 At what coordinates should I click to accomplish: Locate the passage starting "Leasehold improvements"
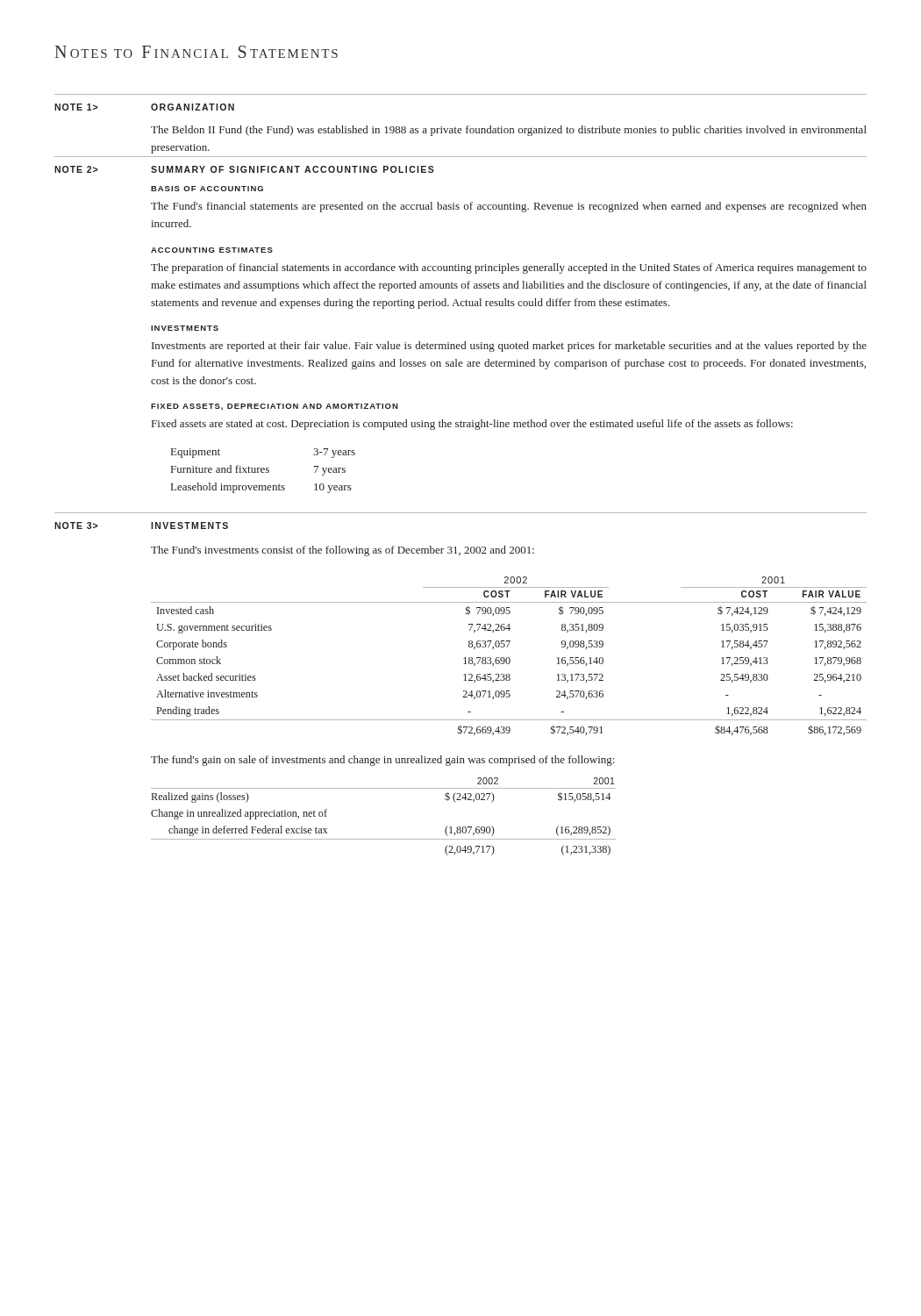228,486
